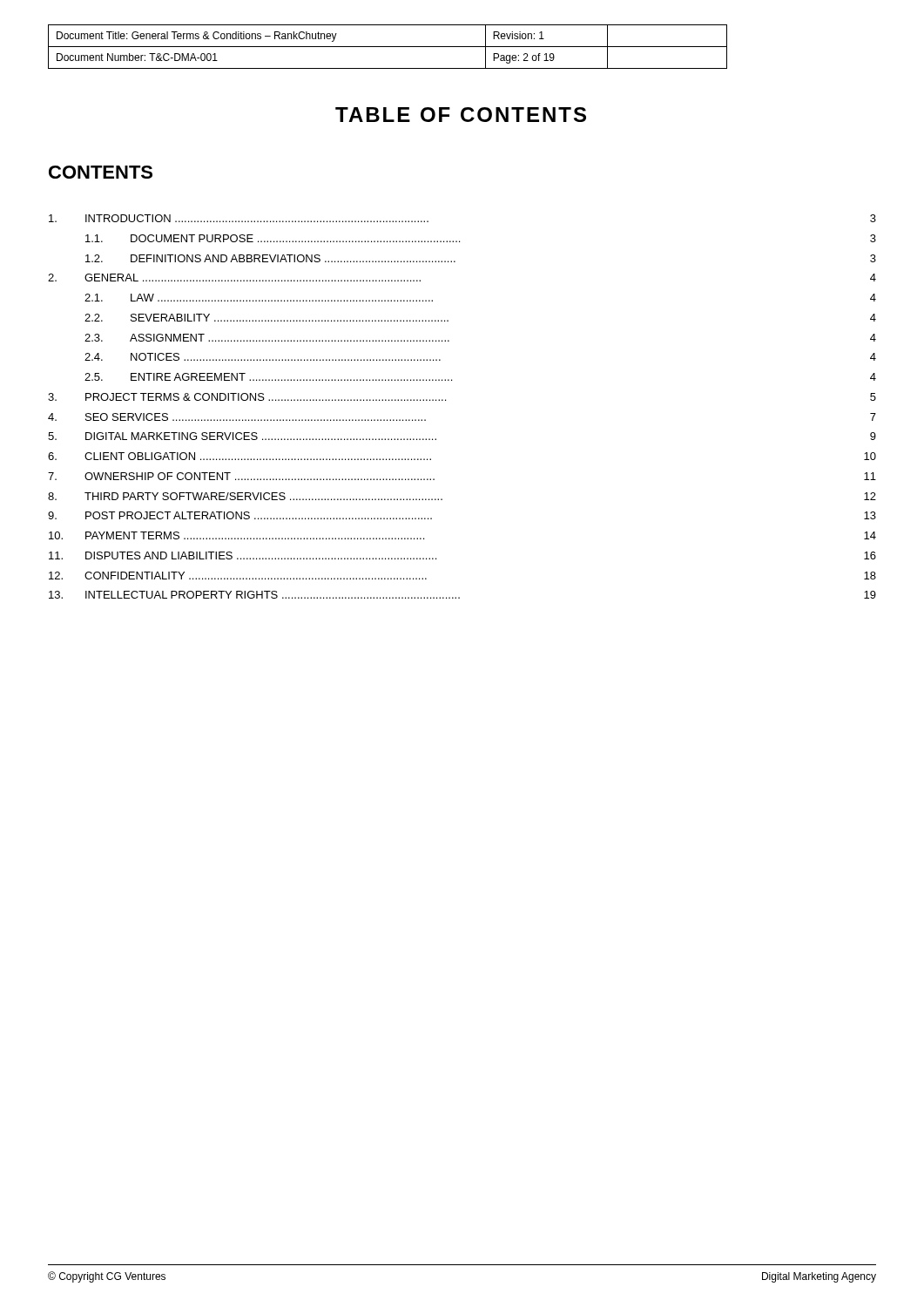924x1307 pixels.
Task: Where does it say "9.POST PROJECT ALTERATIONS"?
Action: pos(158,514)
